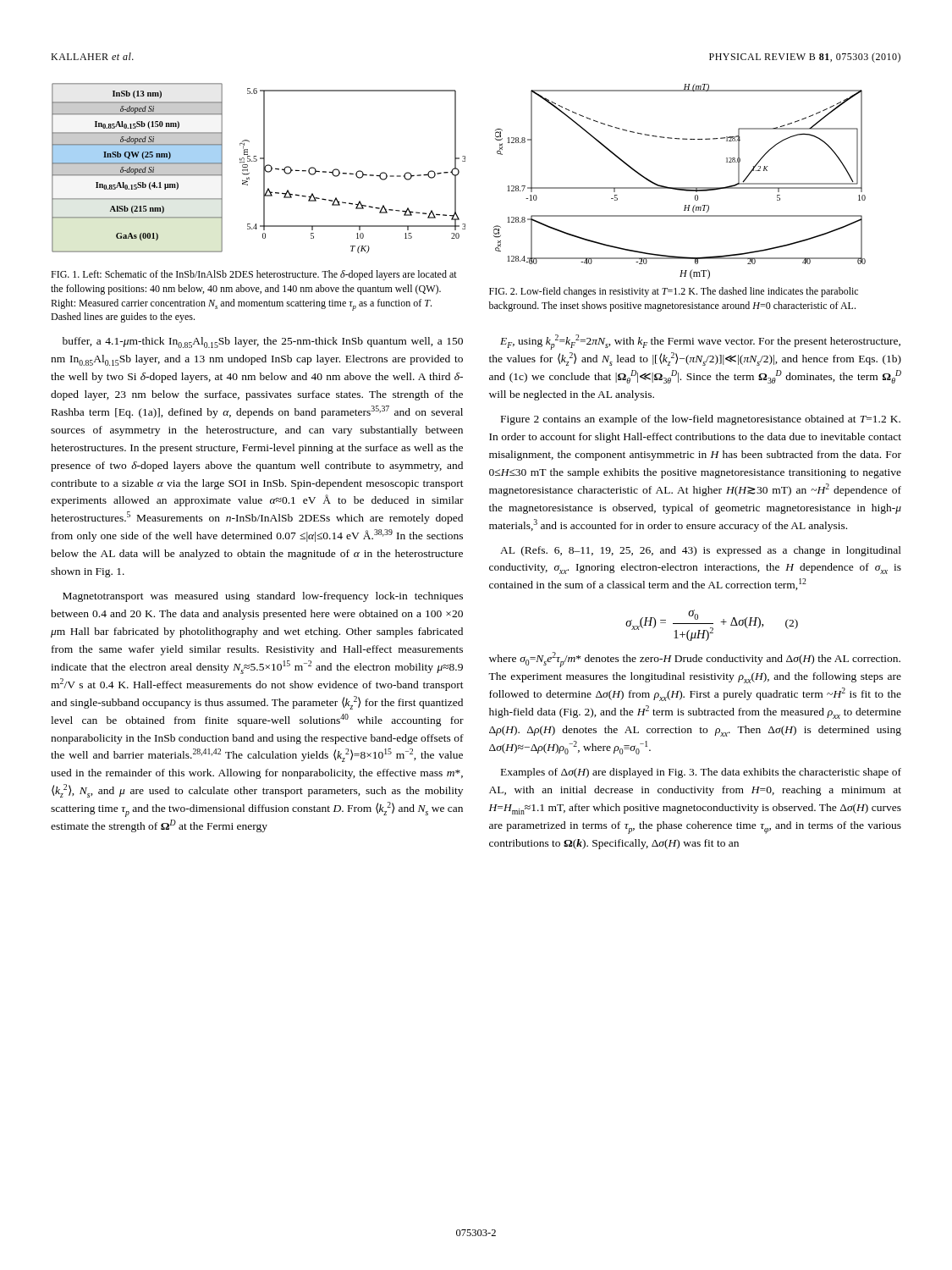This screenshot has width=952, height=1270.
Task: Point to the text block starting "where σ0=Nse2τp/m* denotes the"
Action: [x=695, y=660]
